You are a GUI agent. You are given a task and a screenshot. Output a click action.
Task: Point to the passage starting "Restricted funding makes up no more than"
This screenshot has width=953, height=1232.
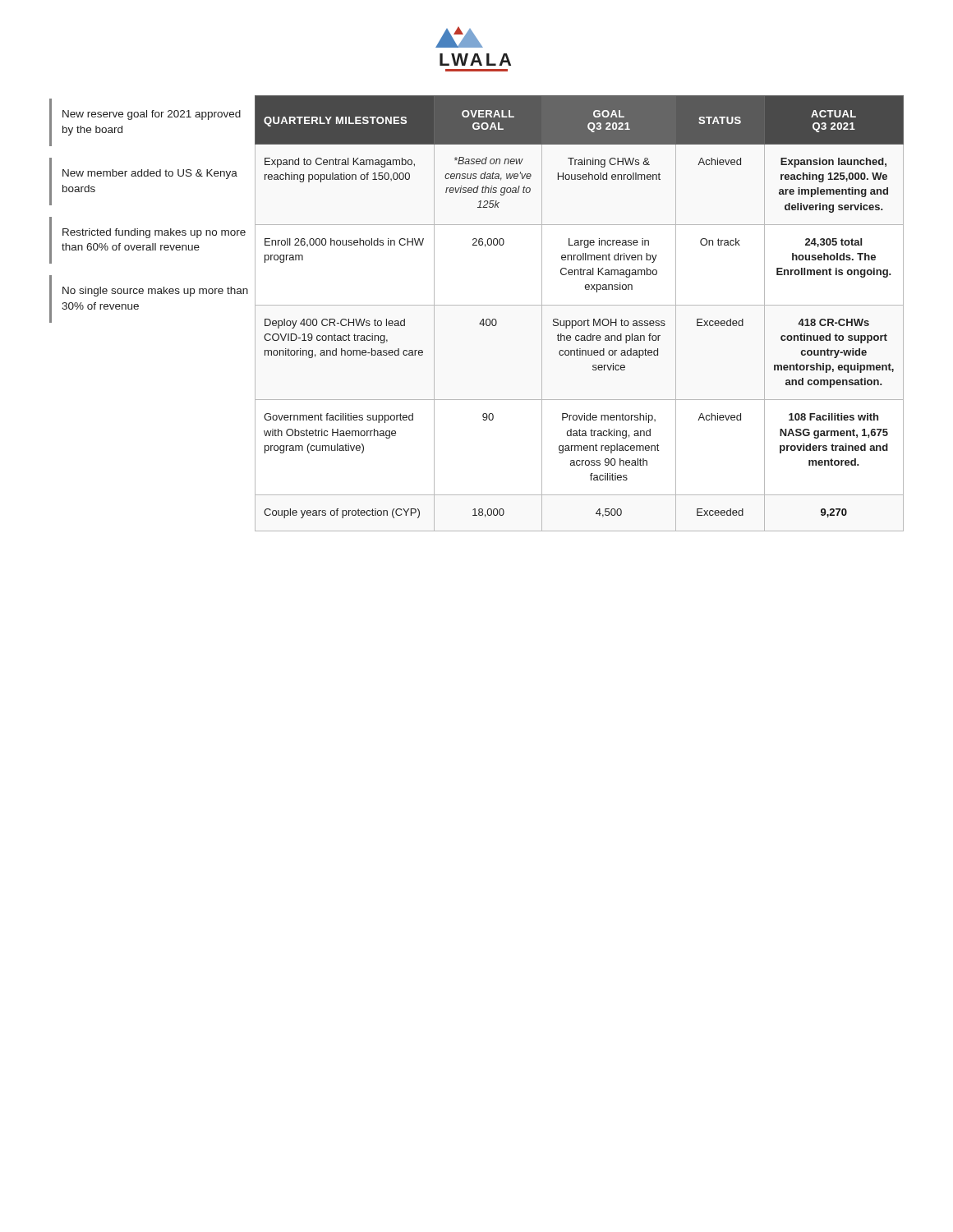154,239
